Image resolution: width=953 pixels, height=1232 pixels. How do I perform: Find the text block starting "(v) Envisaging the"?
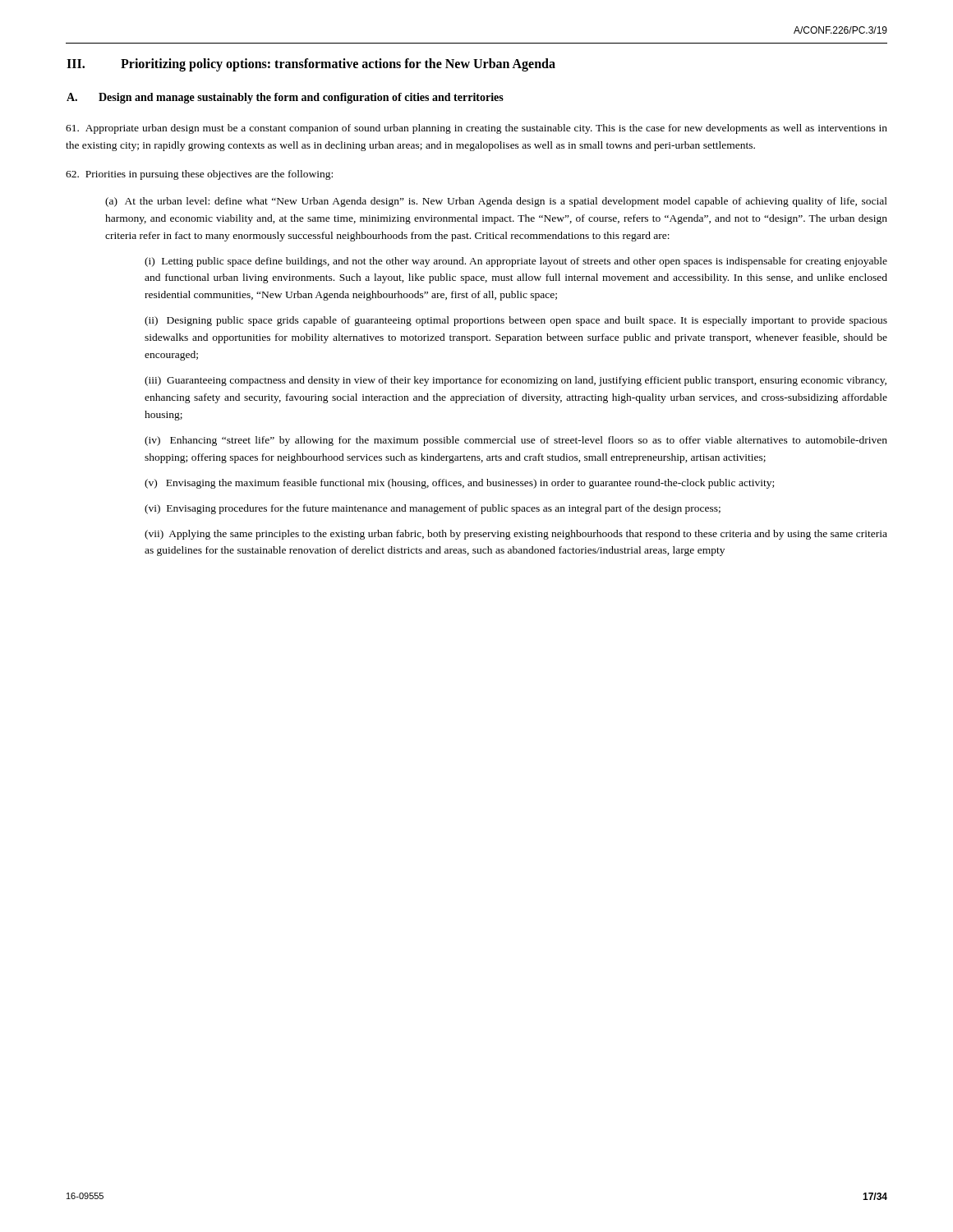[460, 482]
